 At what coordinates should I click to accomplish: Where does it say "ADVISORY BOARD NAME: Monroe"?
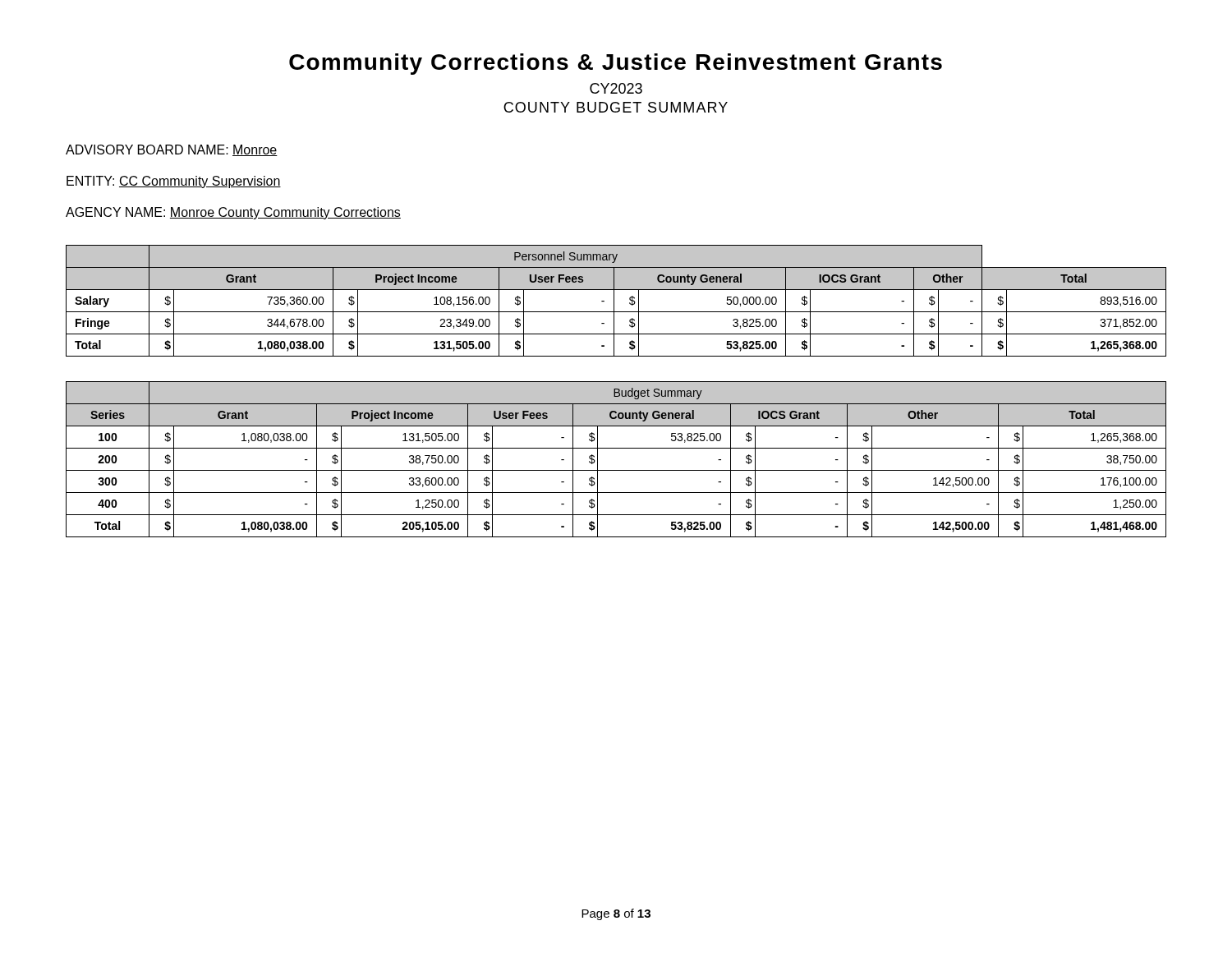tap(172, 150)
